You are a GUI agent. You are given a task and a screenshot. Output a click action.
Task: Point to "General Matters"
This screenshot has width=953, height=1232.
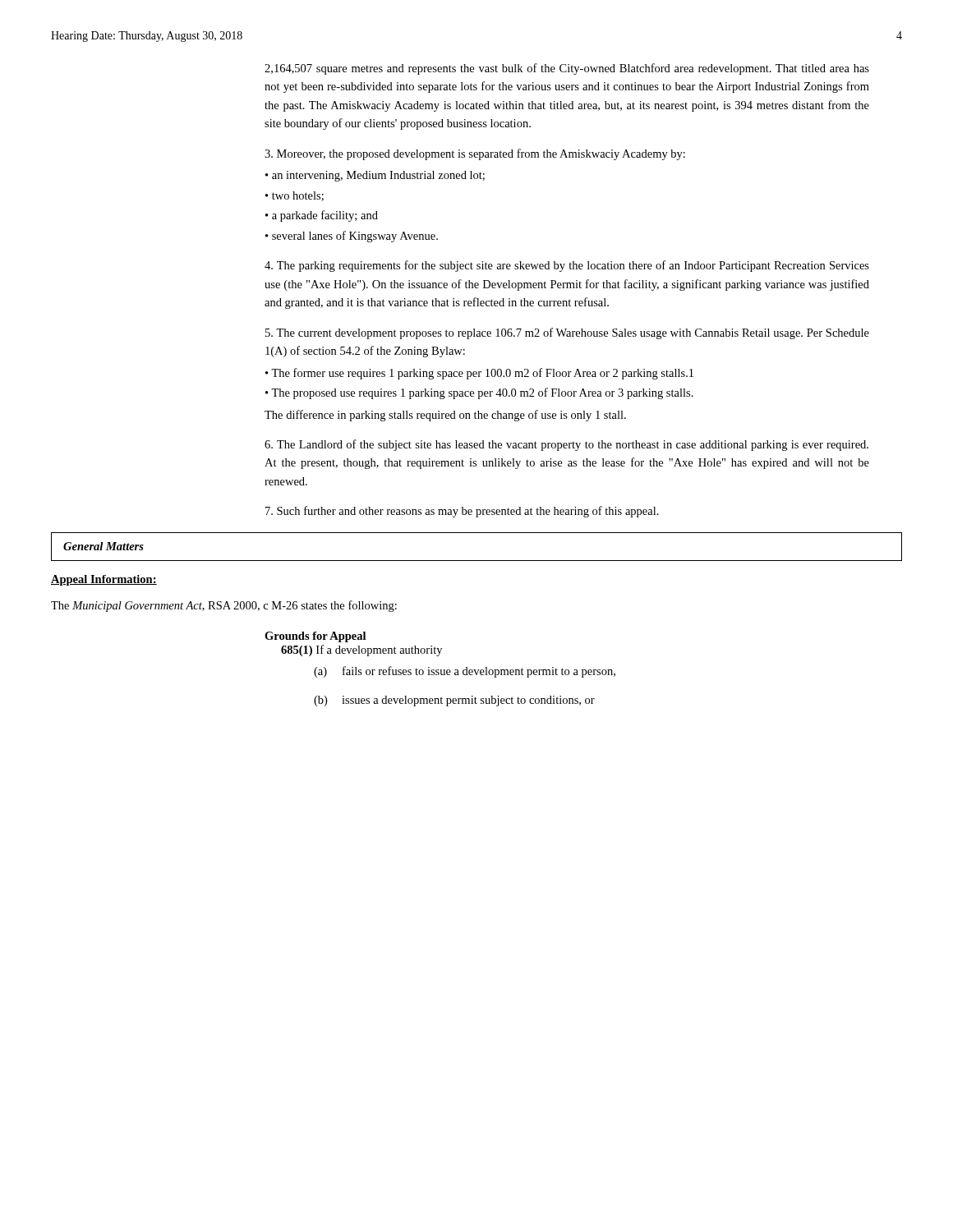pos(103,546)
